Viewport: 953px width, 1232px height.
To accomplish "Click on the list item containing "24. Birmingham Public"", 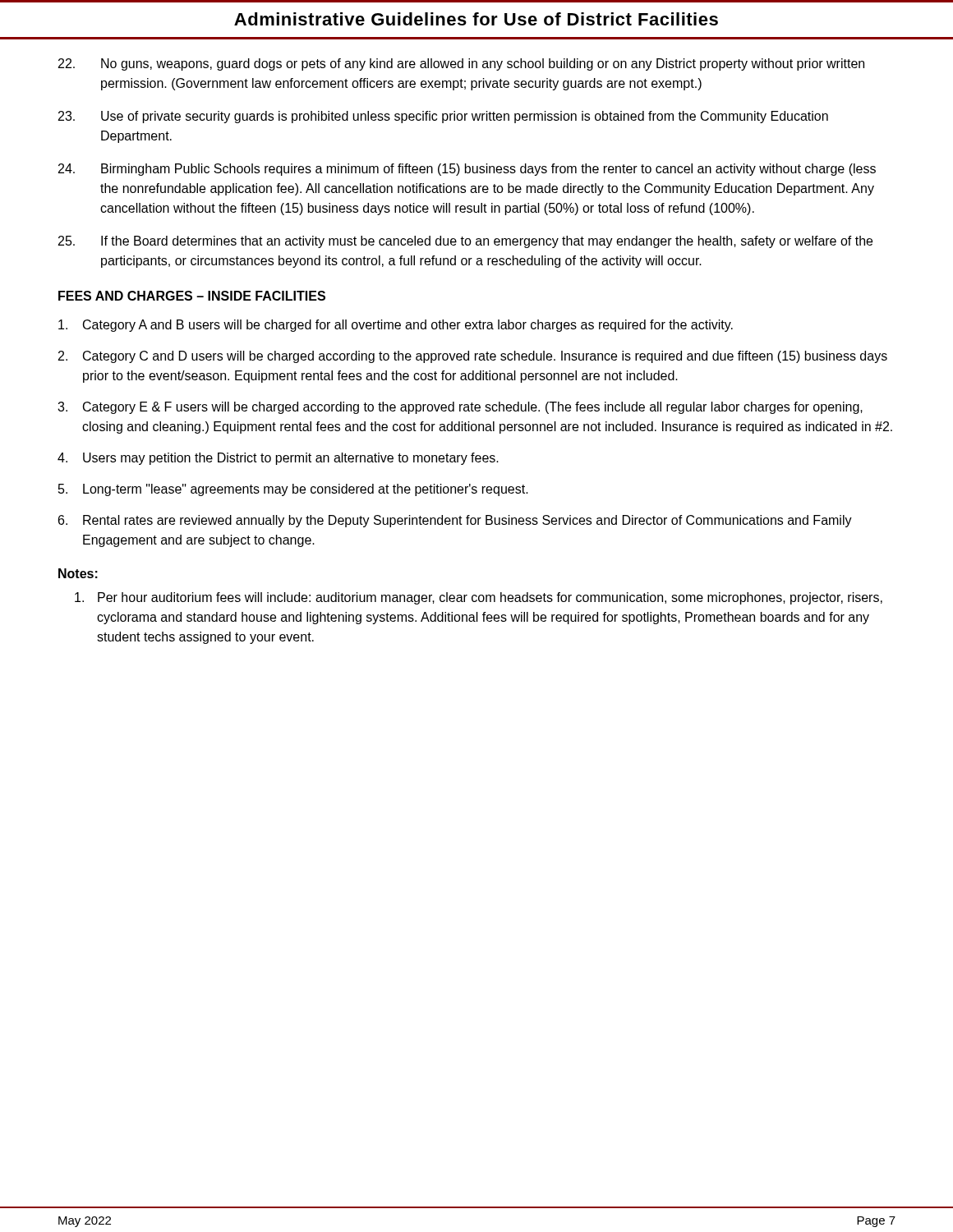I will pyautogui.click(x=476, y=189).
